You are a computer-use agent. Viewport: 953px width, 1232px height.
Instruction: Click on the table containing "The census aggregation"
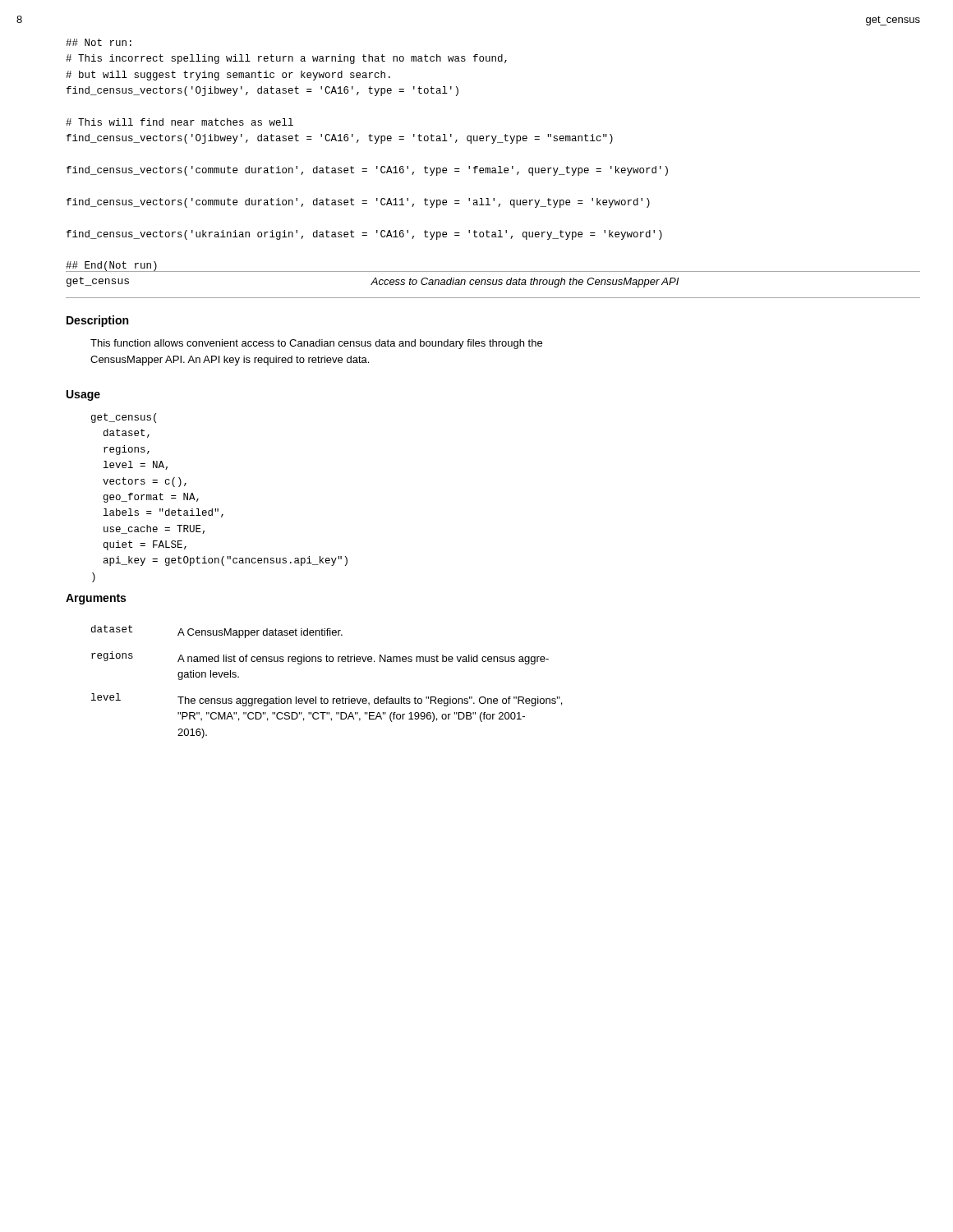click(x=493, y=680)
